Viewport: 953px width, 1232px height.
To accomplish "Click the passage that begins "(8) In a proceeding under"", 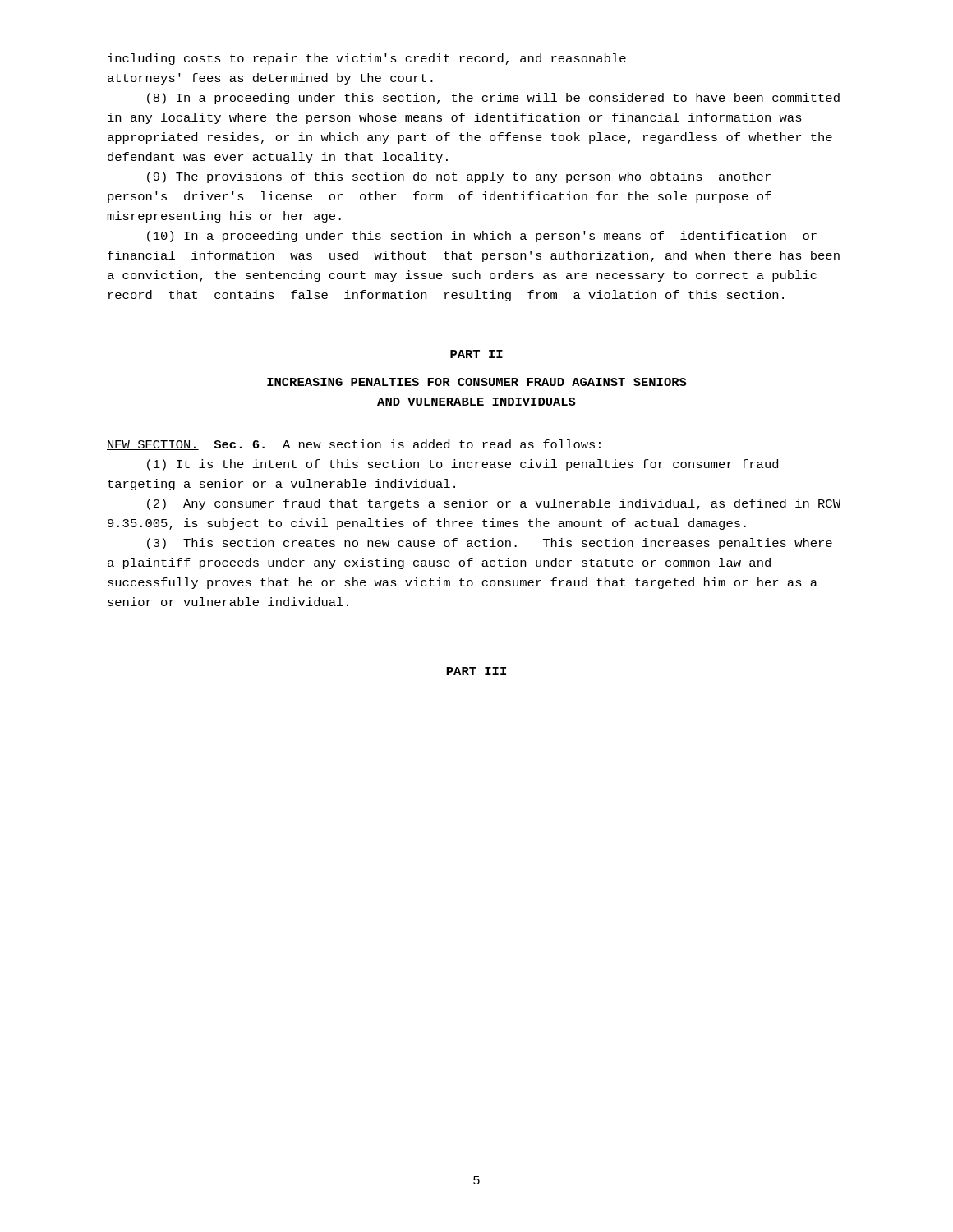I will pos(474,128).
